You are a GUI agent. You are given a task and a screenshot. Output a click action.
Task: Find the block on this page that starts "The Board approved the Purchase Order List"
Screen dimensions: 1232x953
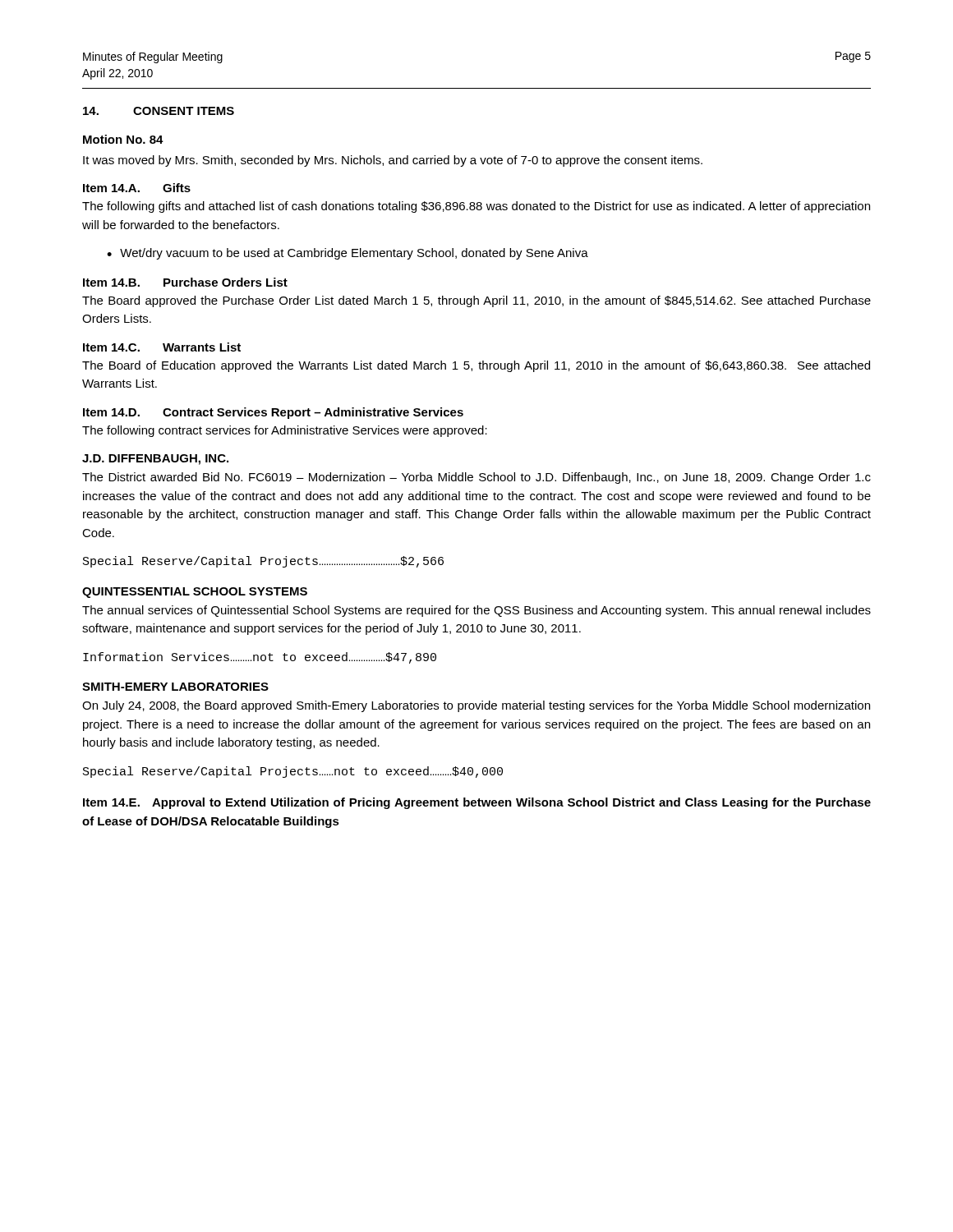(476, 309)
